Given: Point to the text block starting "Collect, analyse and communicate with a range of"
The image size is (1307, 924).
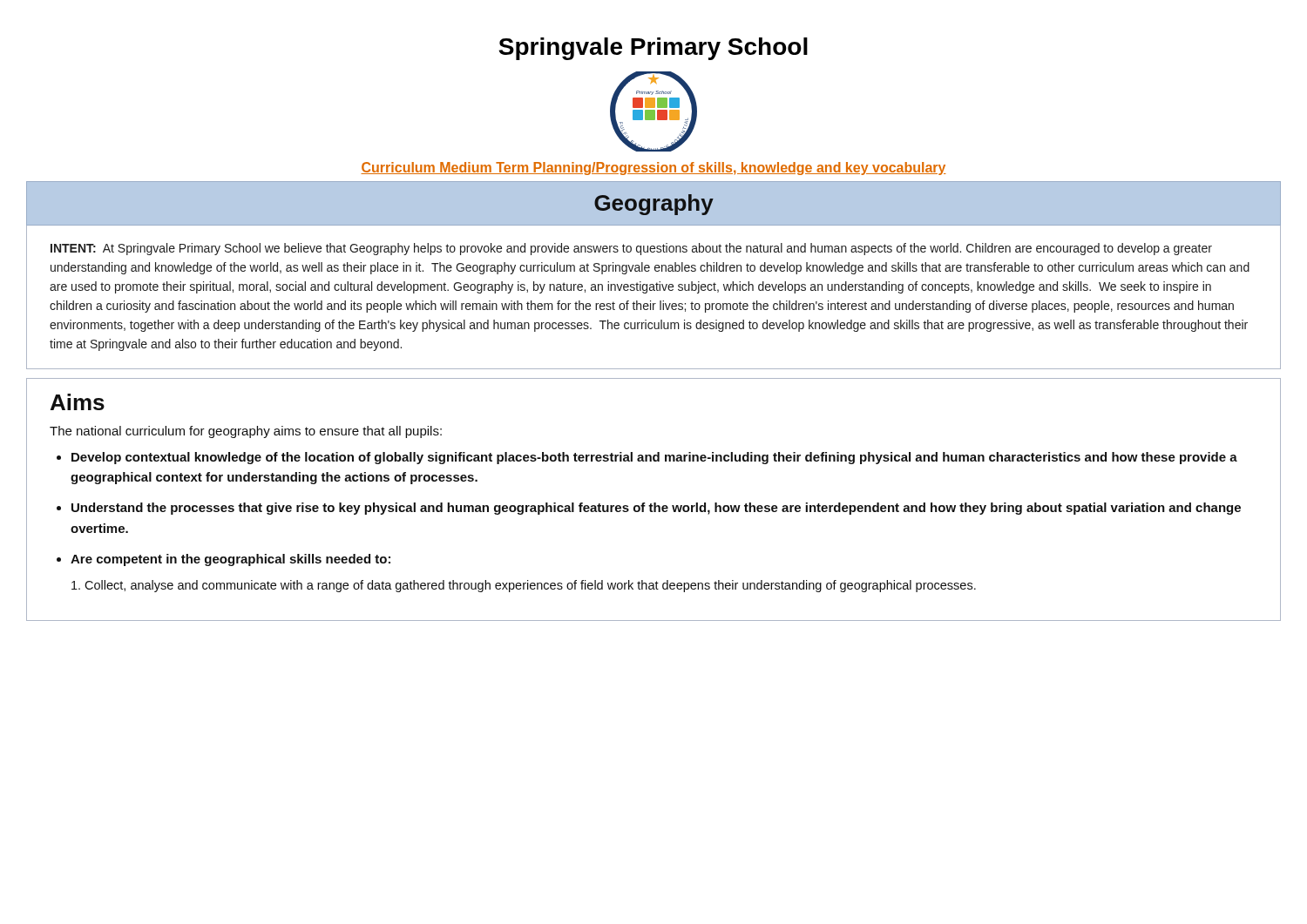Looking at the screenshot, I should [x=531, y=585].
